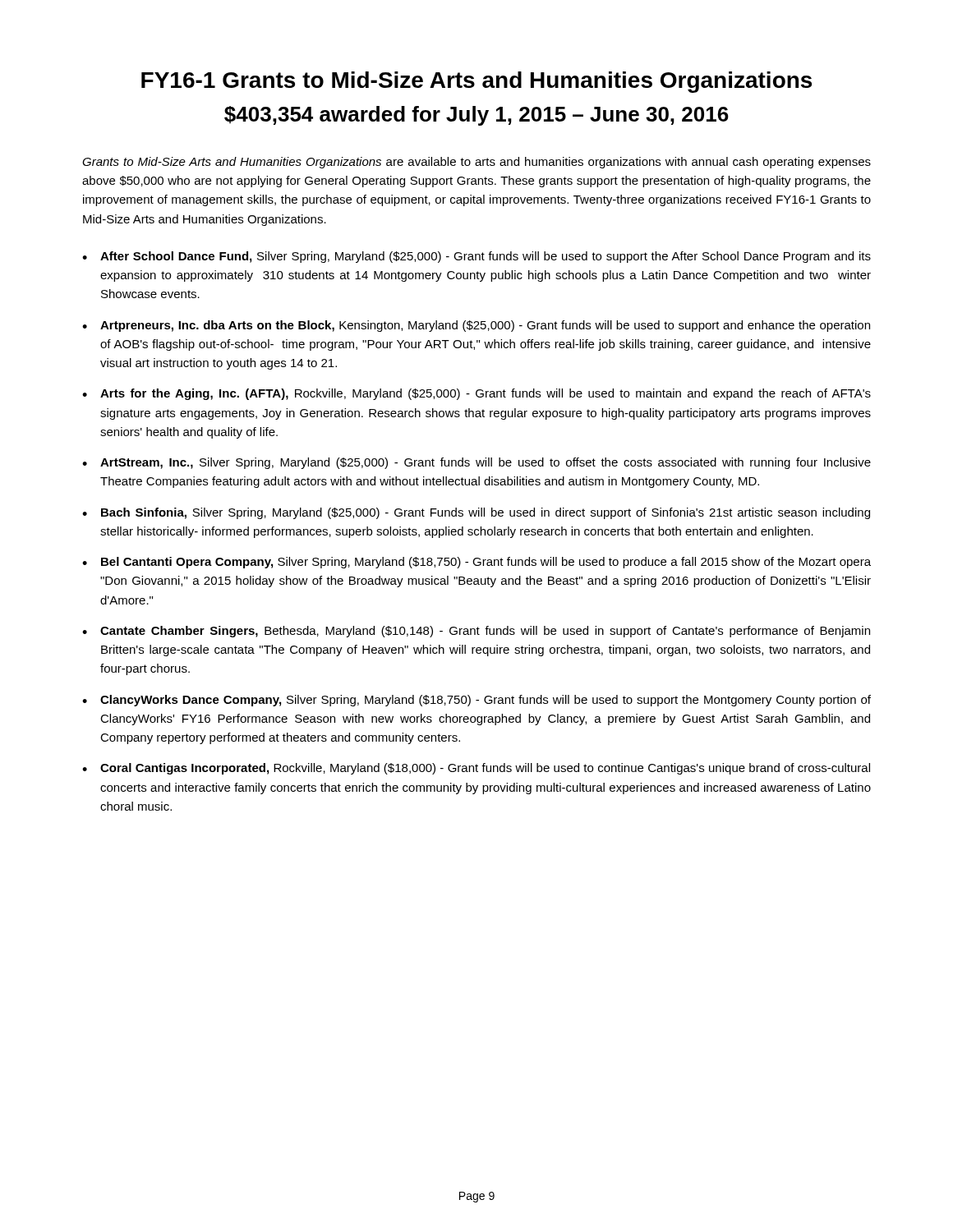The image size is (953, 1232).
Task: Where is the passage that starts "• ArtStream, Inc., Silver Spring, Maryland"?
Action: [476, 472]
